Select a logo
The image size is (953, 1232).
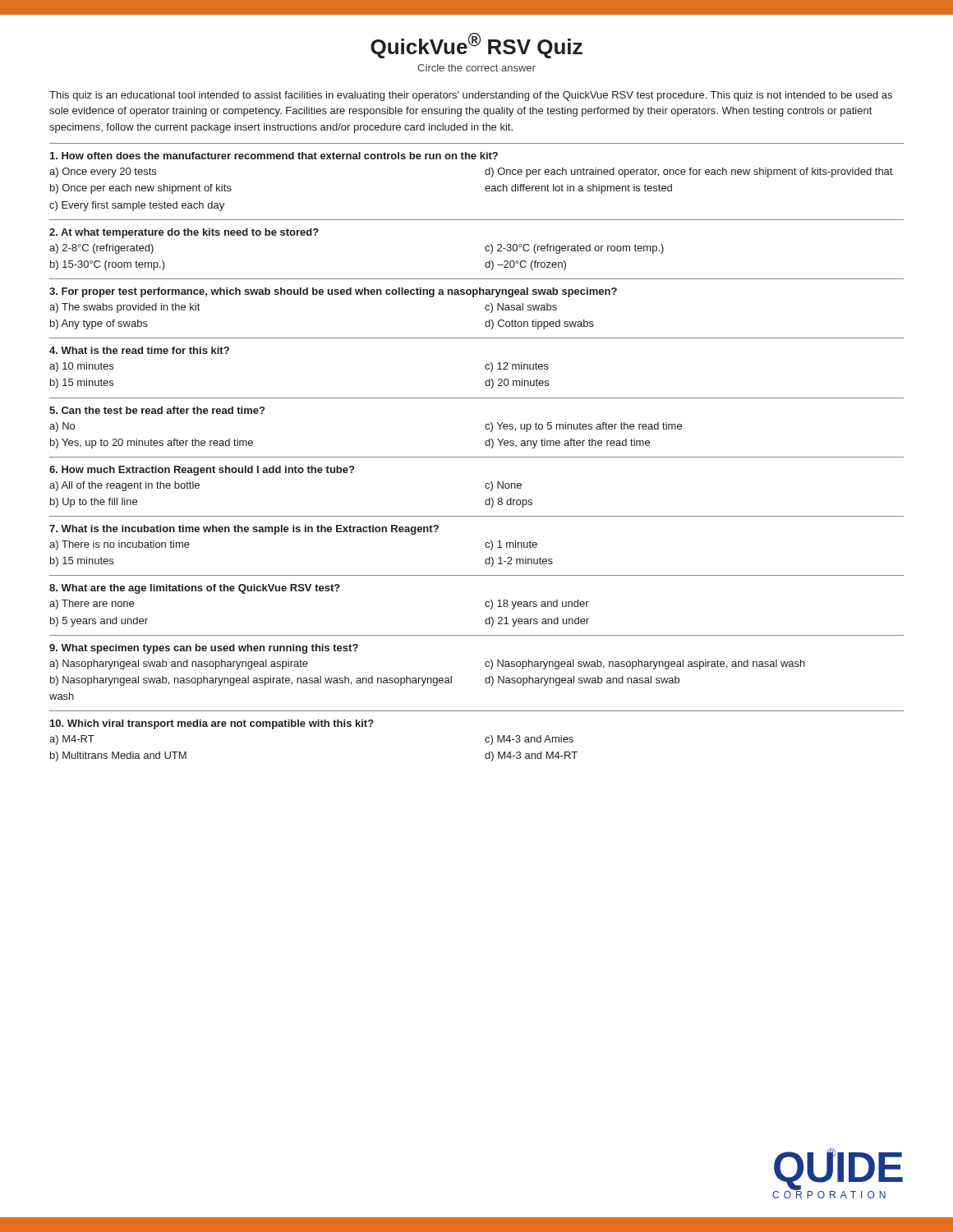[x=838, y=1173]
